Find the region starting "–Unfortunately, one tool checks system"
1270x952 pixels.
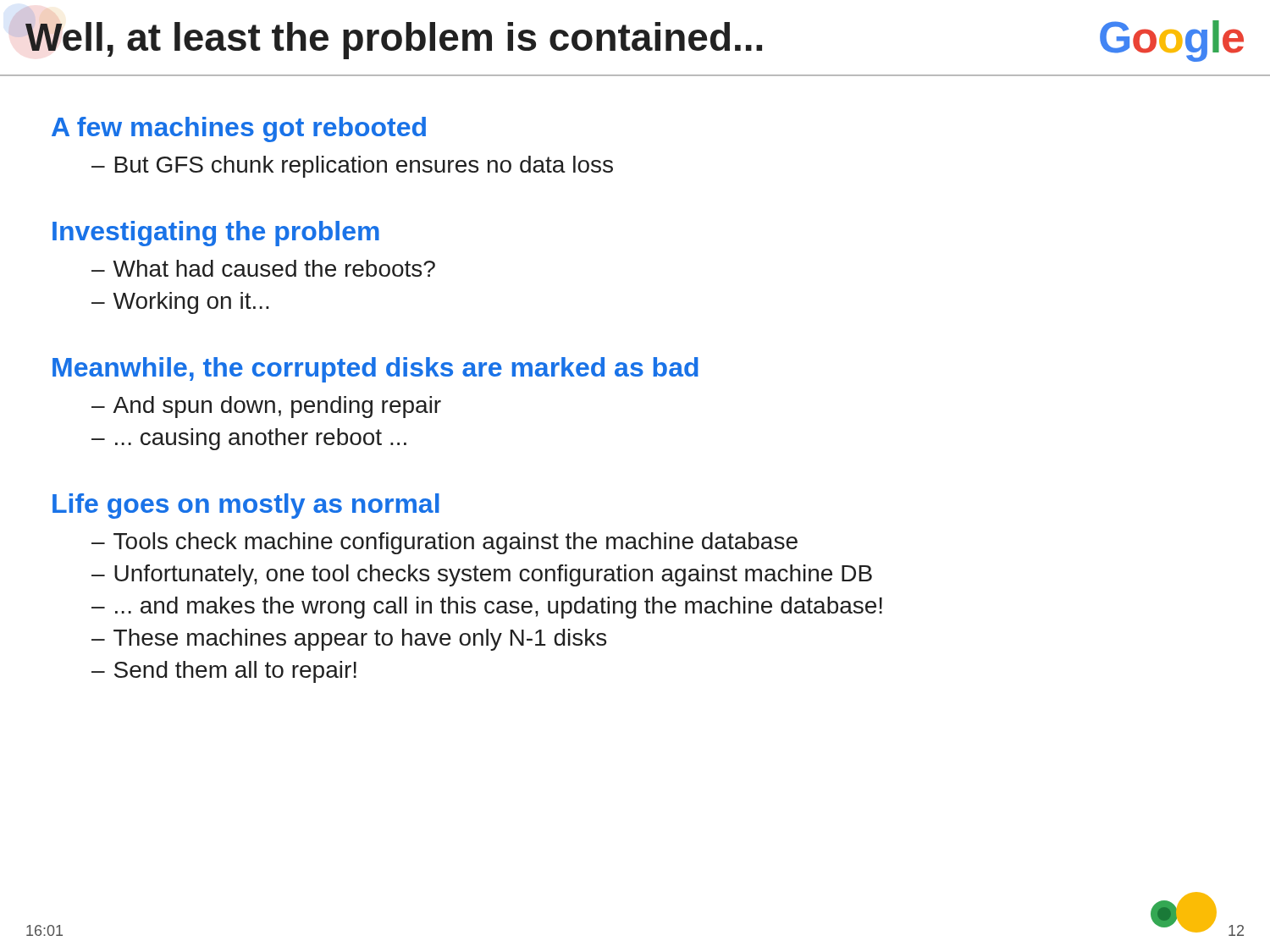pyautogui.click(x=482, y=574)
